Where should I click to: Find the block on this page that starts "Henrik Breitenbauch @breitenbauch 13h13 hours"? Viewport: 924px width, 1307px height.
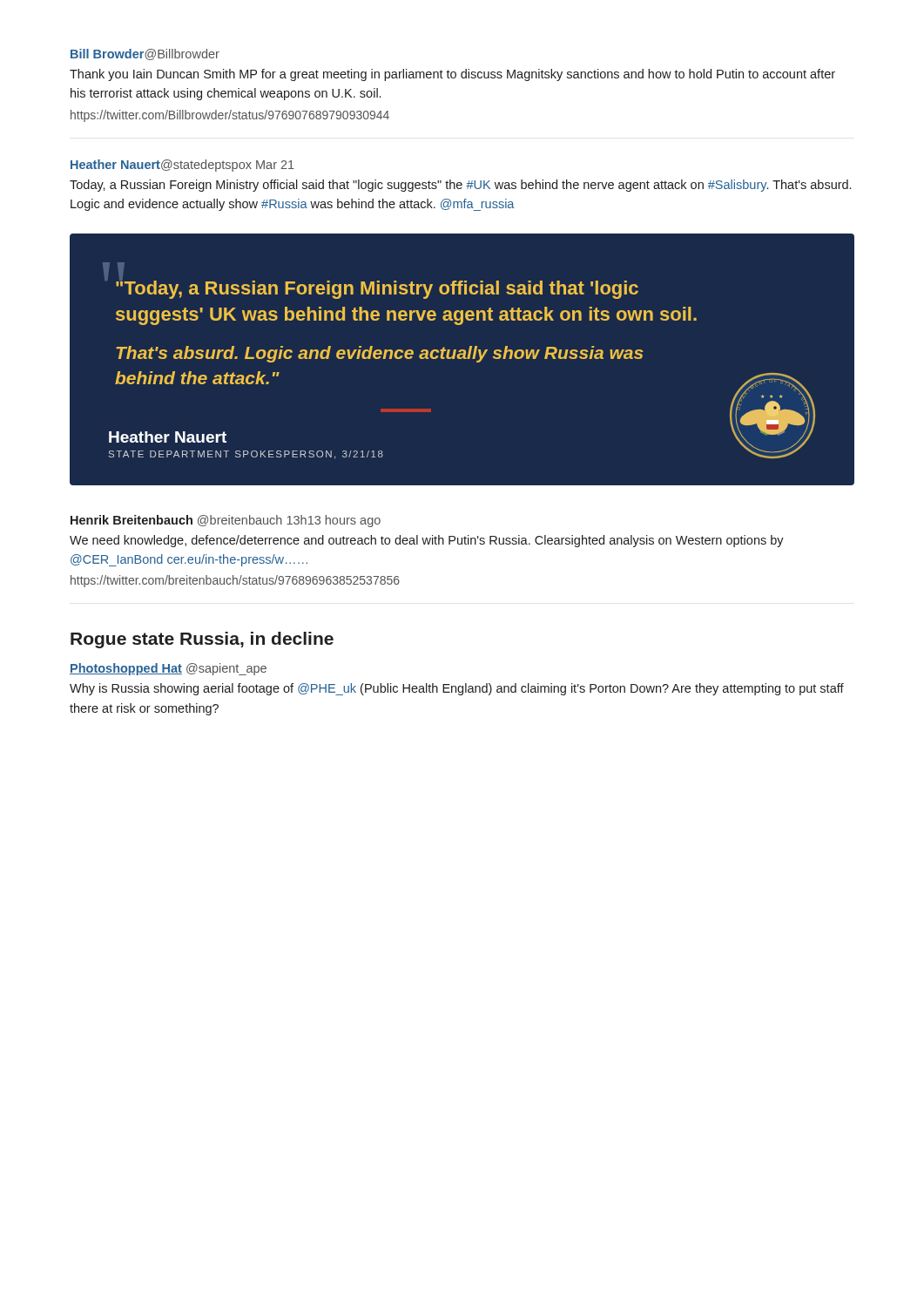462,550
